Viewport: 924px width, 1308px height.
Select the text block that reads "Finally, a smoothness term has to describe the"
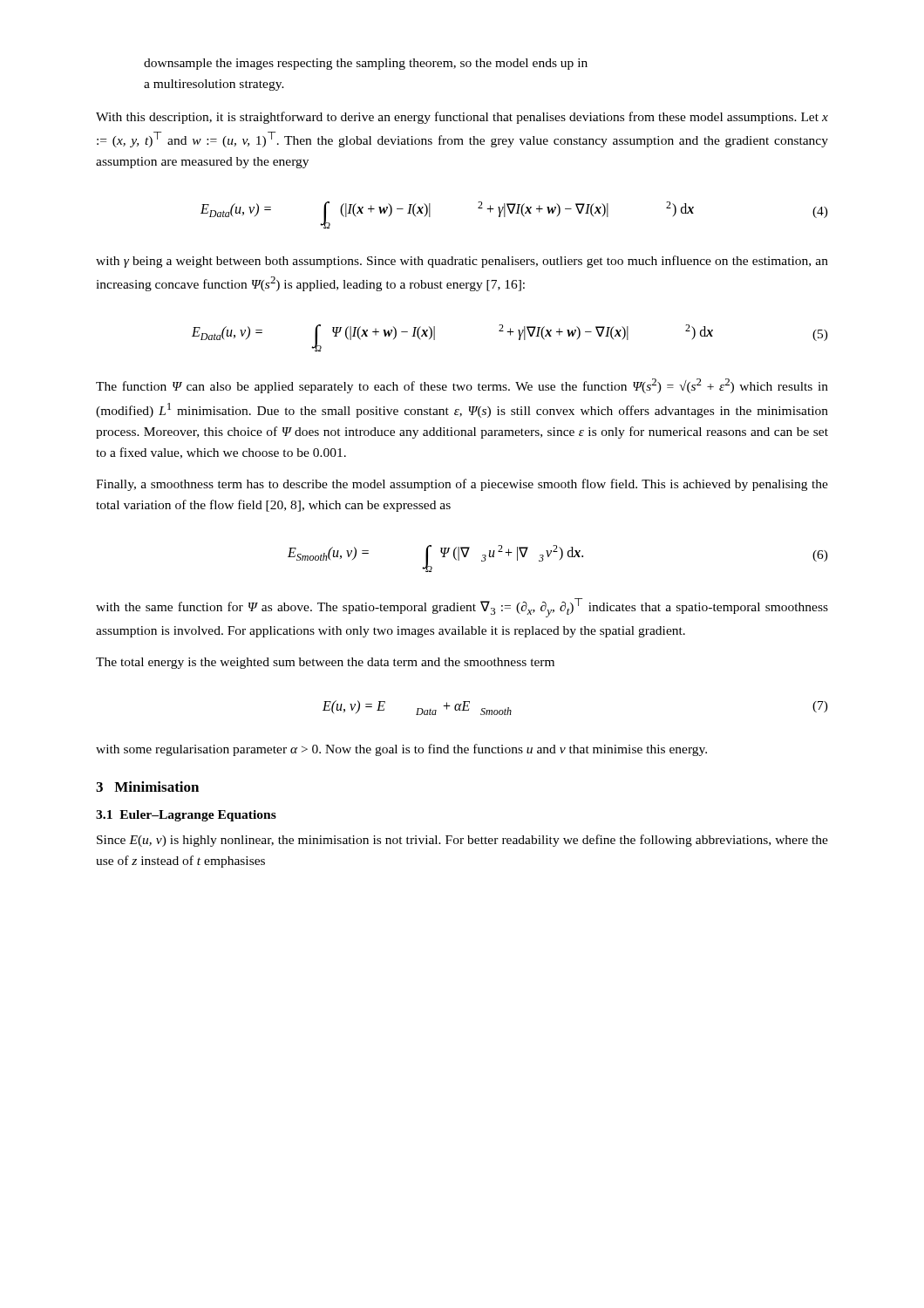(x=462, y=494)
